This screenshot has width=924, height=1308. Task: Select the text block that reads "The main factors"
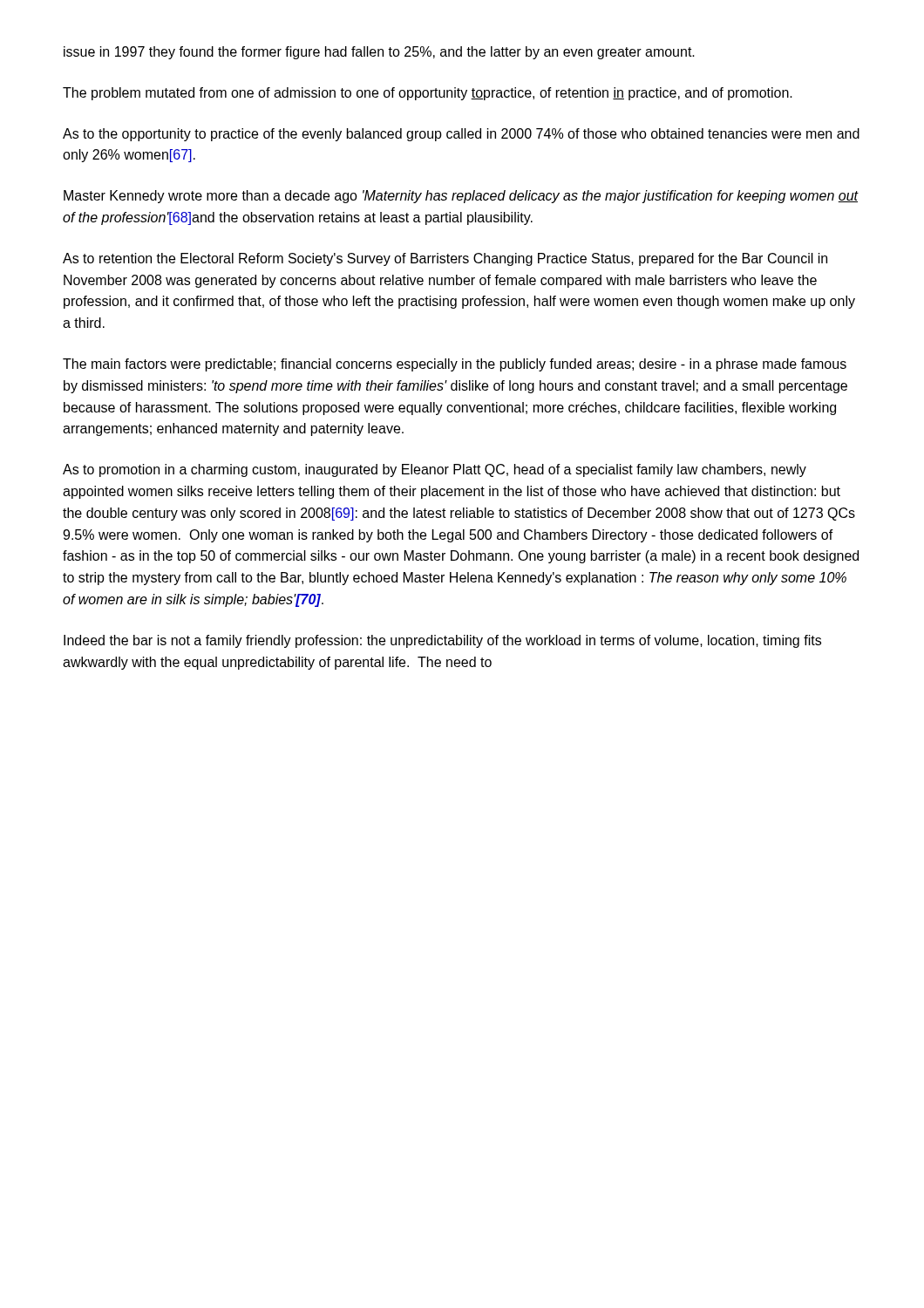tap(455, 396)
